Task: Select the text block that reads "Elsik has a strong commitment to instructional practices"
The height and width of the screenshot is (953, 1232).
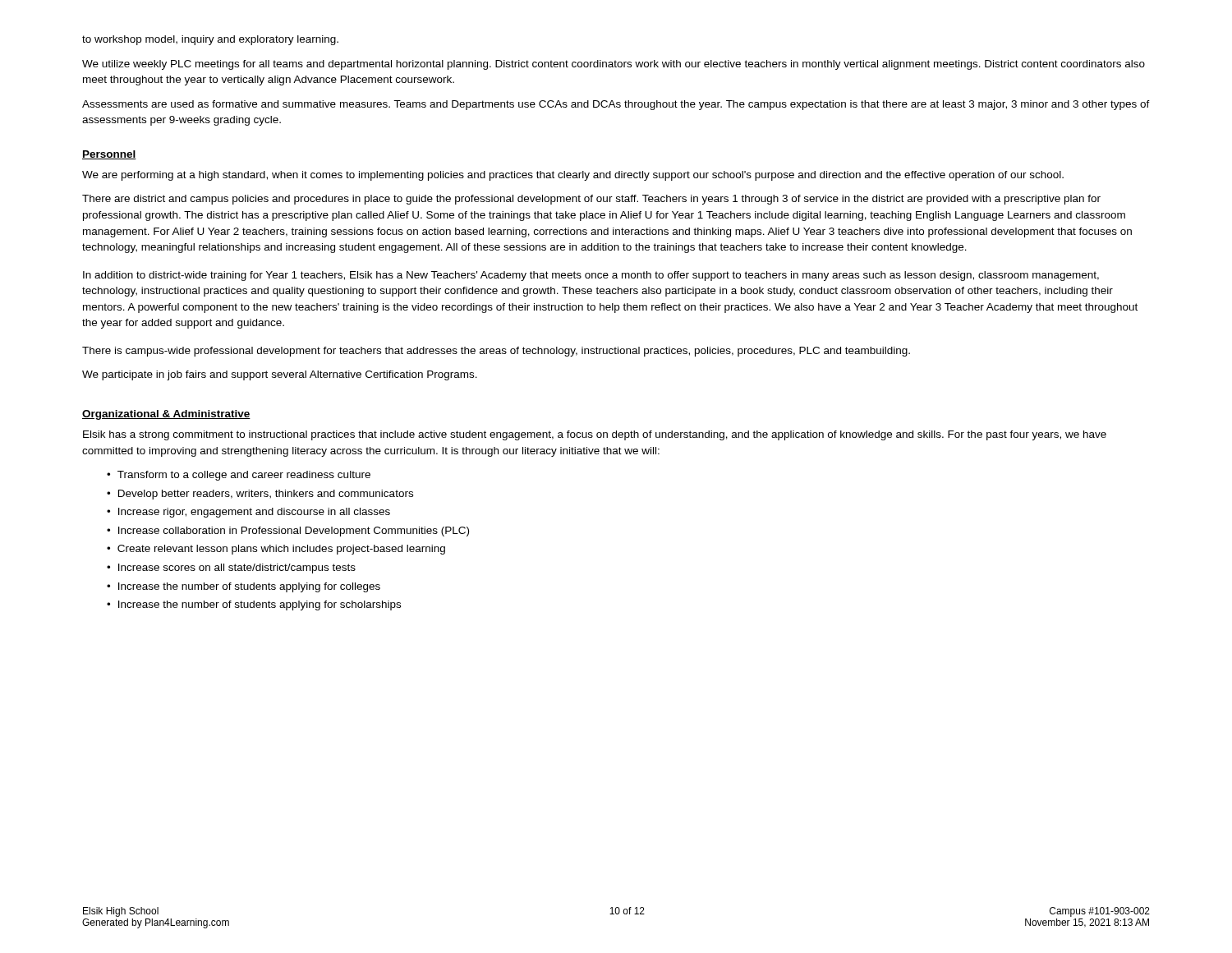Action: [594, 442]
